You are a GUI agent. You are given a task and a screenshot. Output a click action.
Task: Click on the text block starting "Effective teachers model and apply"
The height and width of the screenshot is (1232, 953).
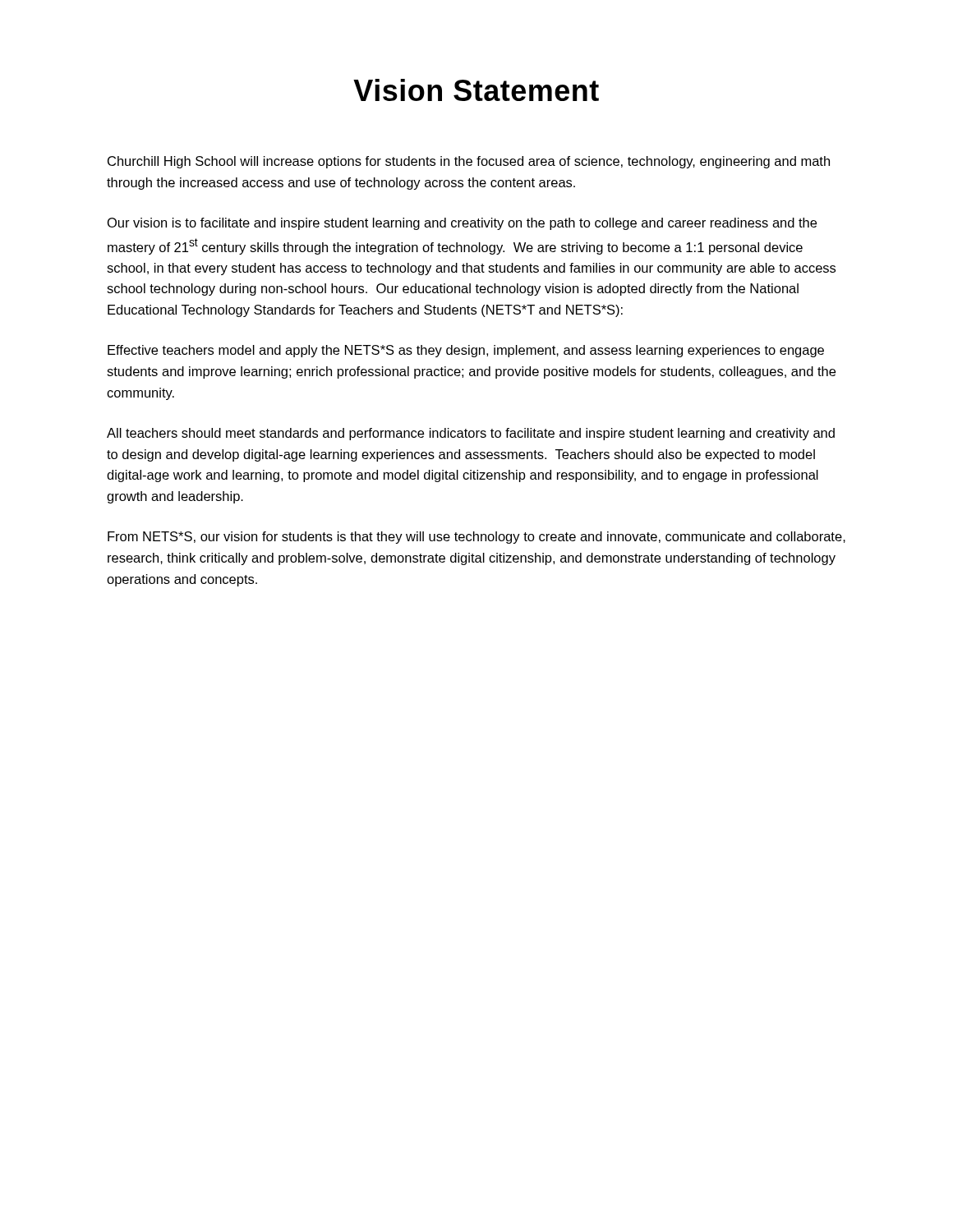[x=472, y=371]
